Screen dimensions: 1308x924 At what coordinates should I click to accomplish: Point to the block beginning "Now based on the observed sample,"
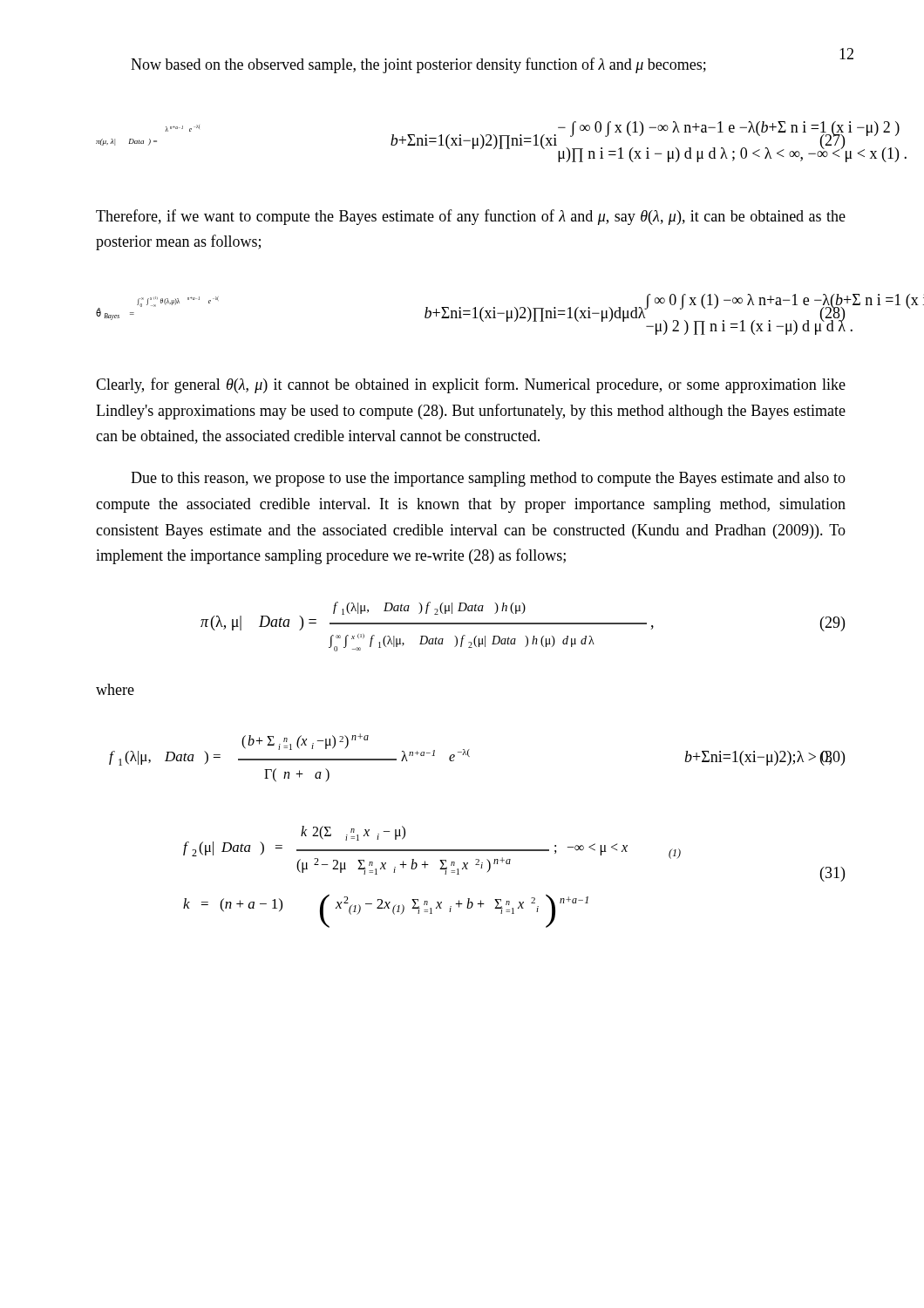419,65
